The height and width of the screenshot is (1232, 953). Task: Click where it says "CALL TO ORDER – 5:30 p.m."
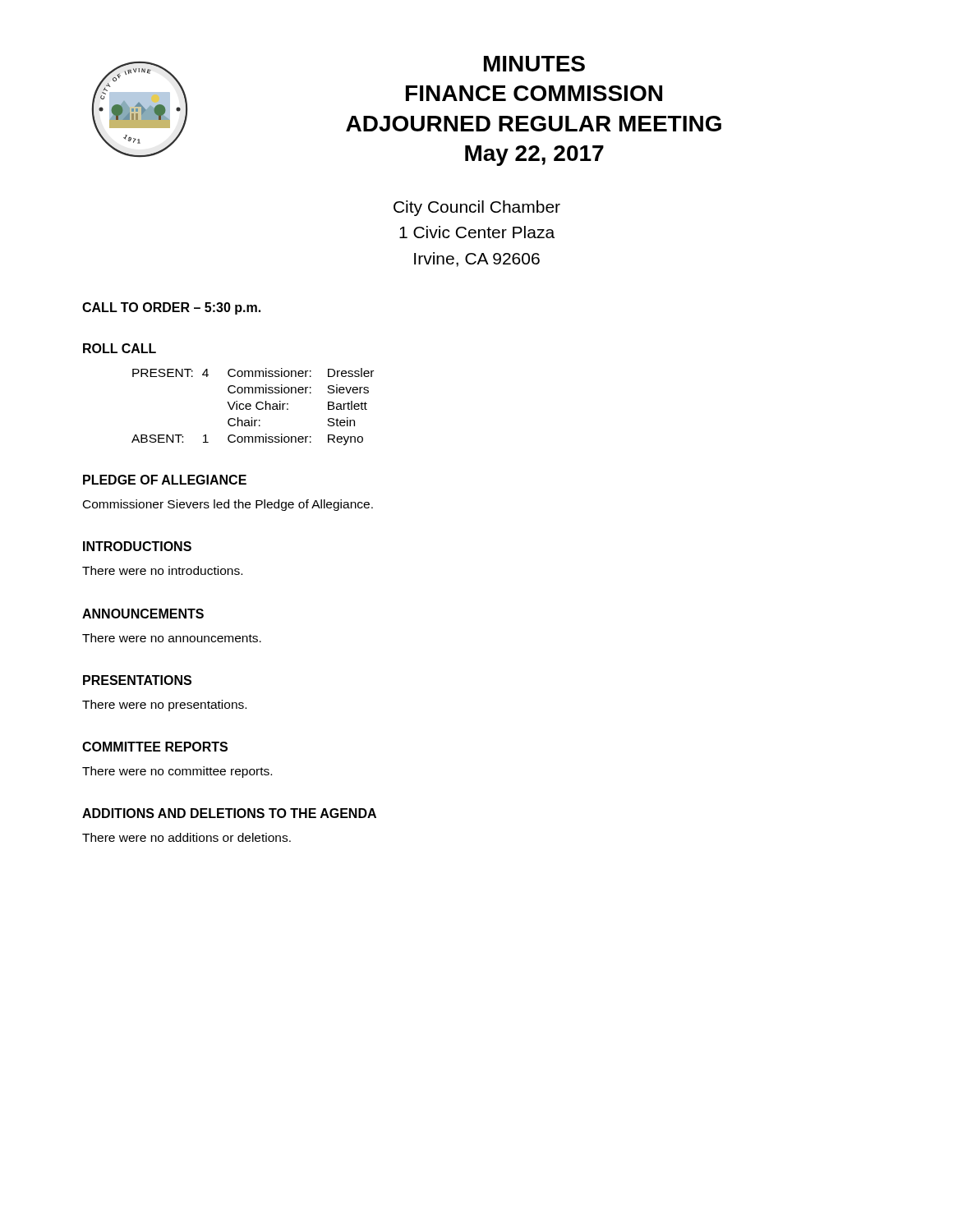click(x=172, y=308)
